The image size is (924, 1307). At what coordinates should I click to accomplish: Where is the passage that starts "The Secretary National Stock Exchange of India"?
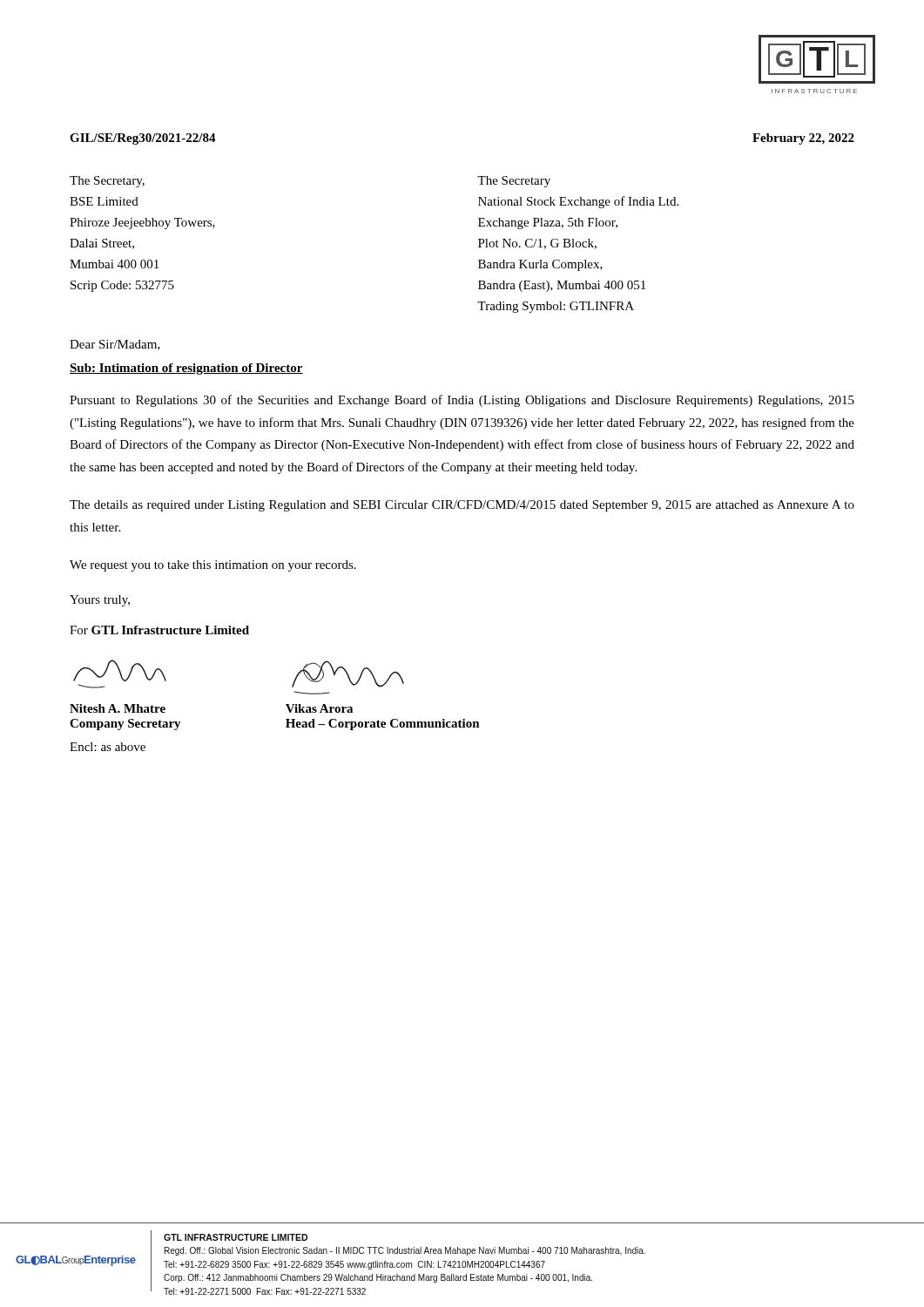[x=579, y=243]
